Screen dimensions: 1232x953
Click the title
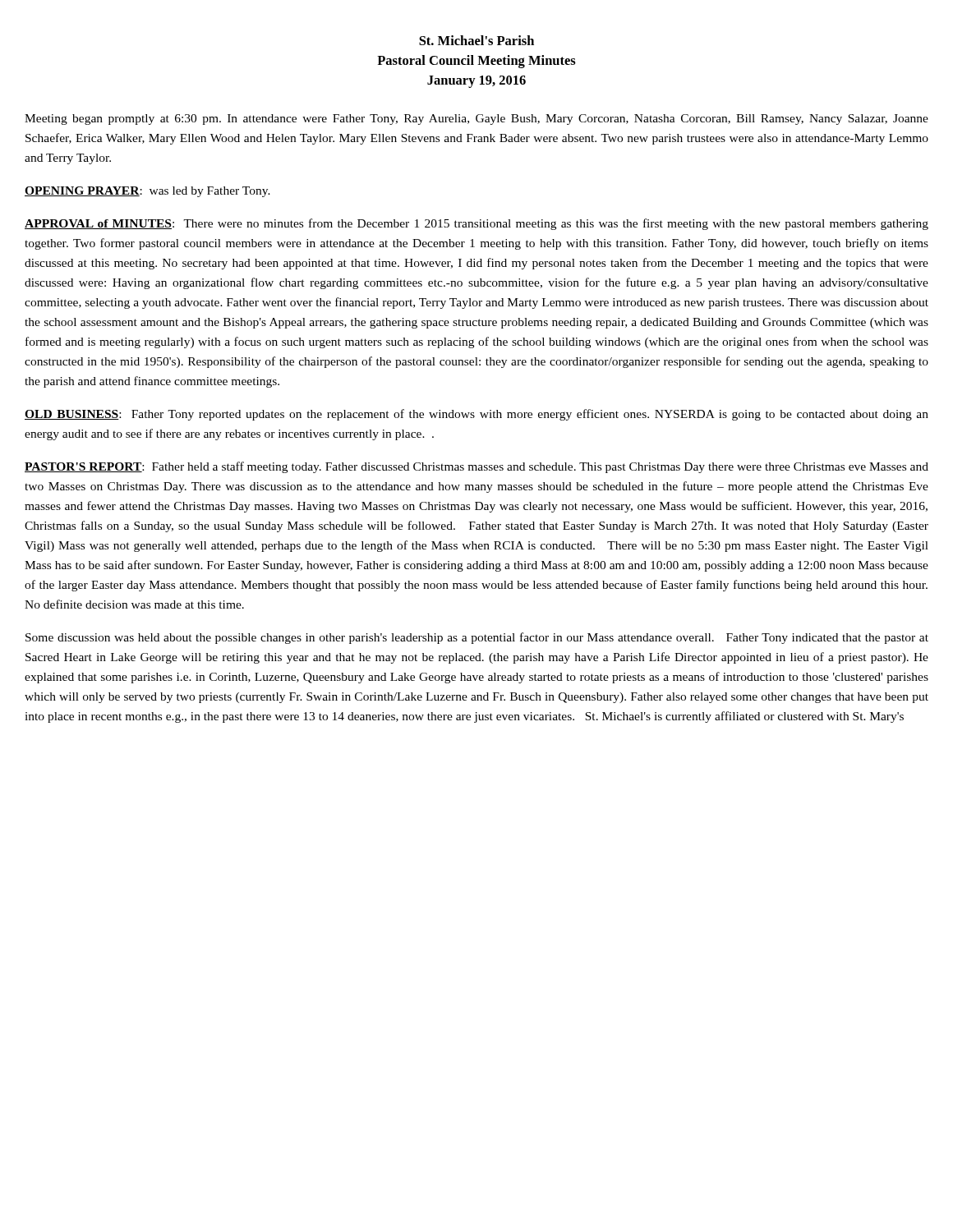click(476, 61)
